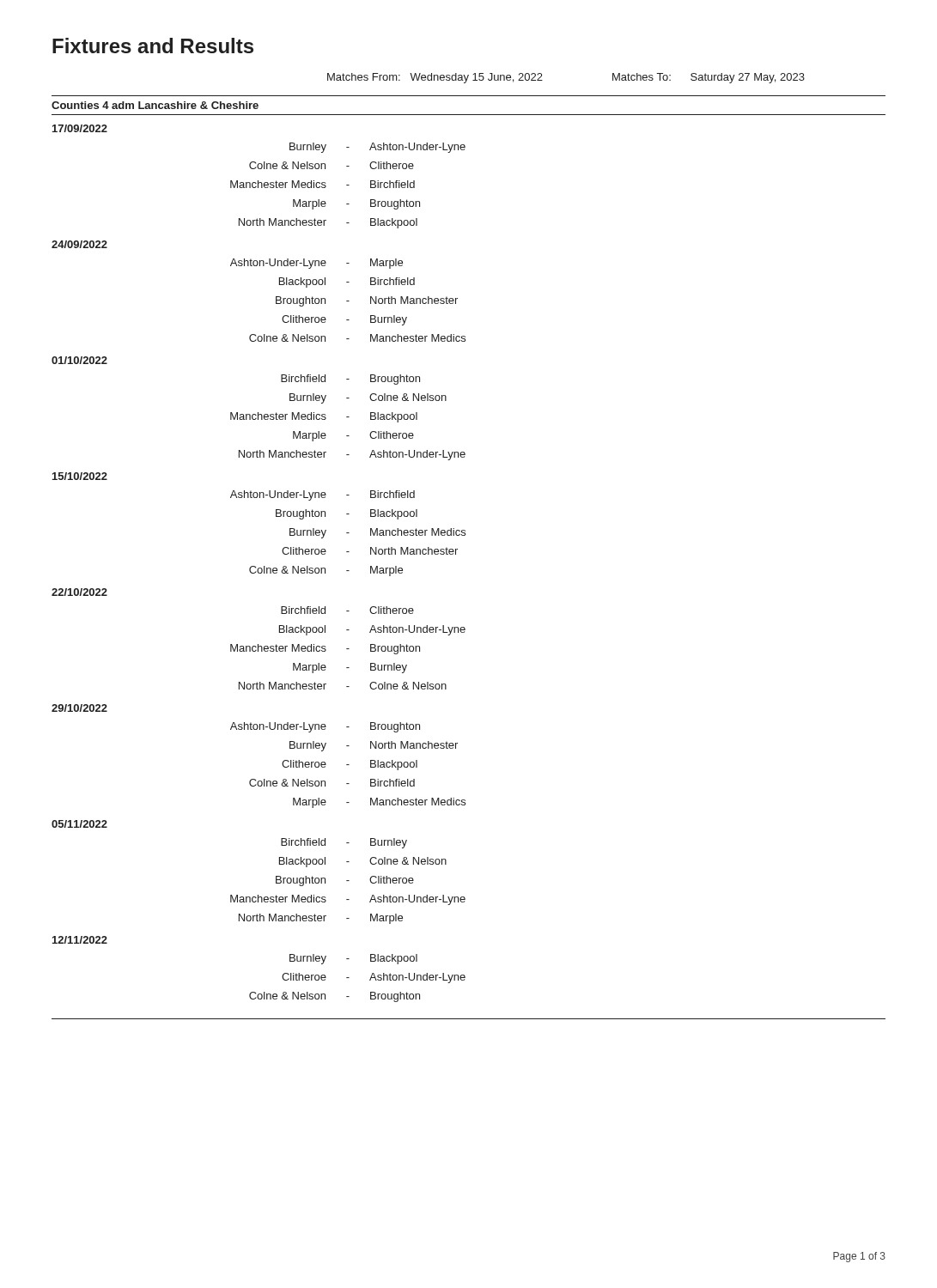This screenshot has height=1288, width=937.
Task: Click on the text that reads "Colne & Nelson - Clitheroe"
Action: [285, 165]
